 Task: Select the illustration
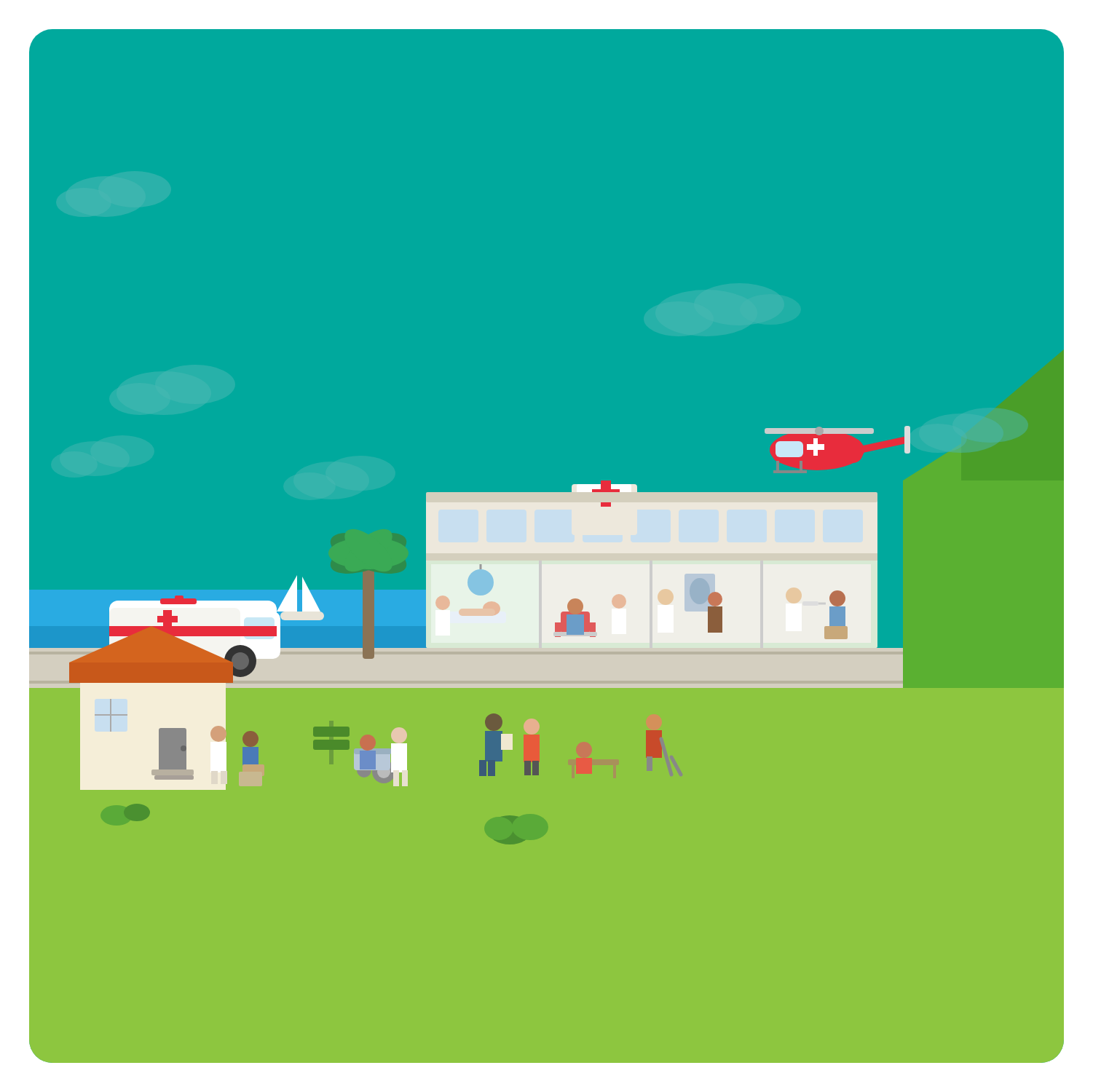coord(546,546)
